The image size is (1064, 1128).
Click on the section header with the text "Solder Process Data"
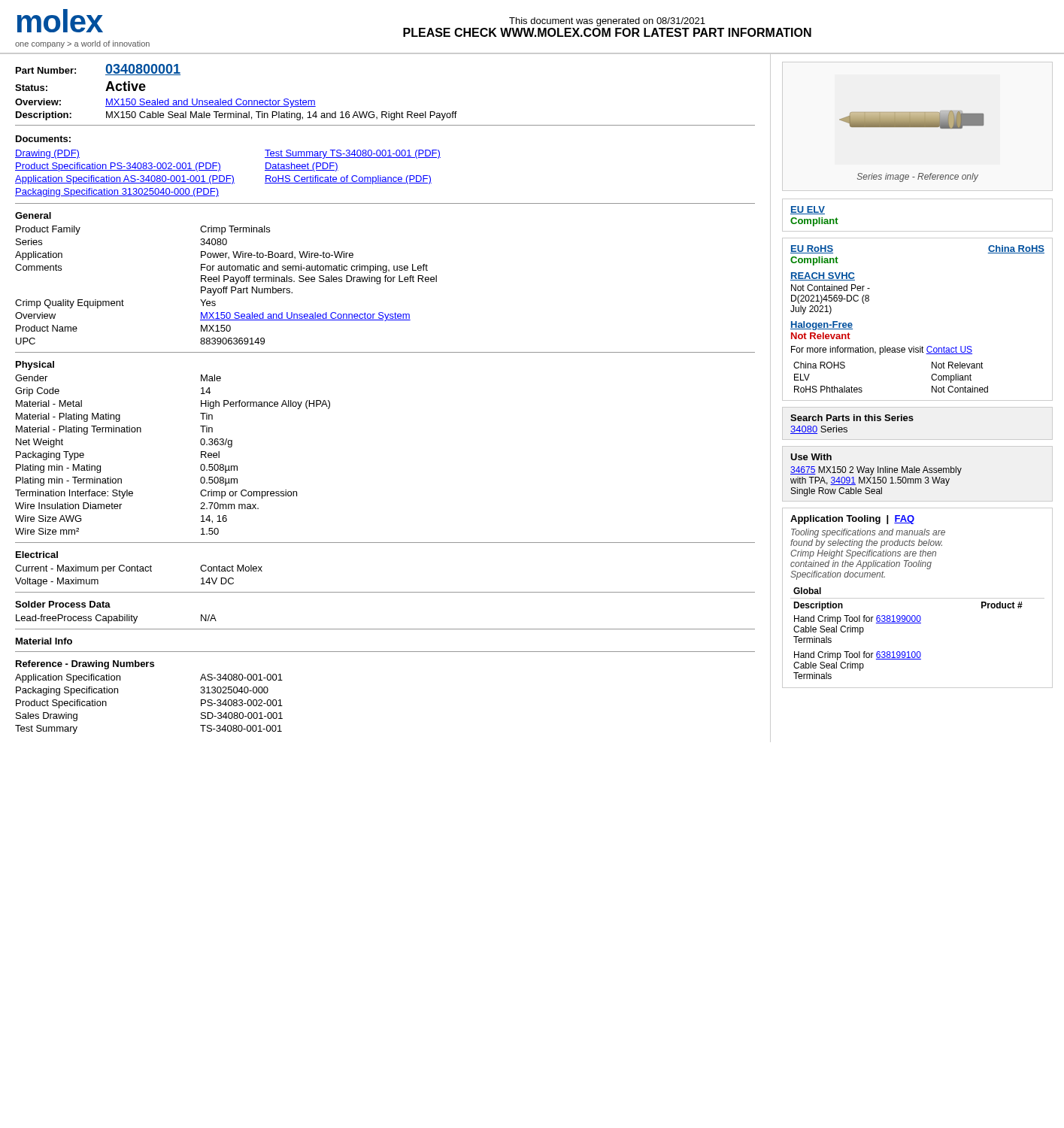[63, 604]
